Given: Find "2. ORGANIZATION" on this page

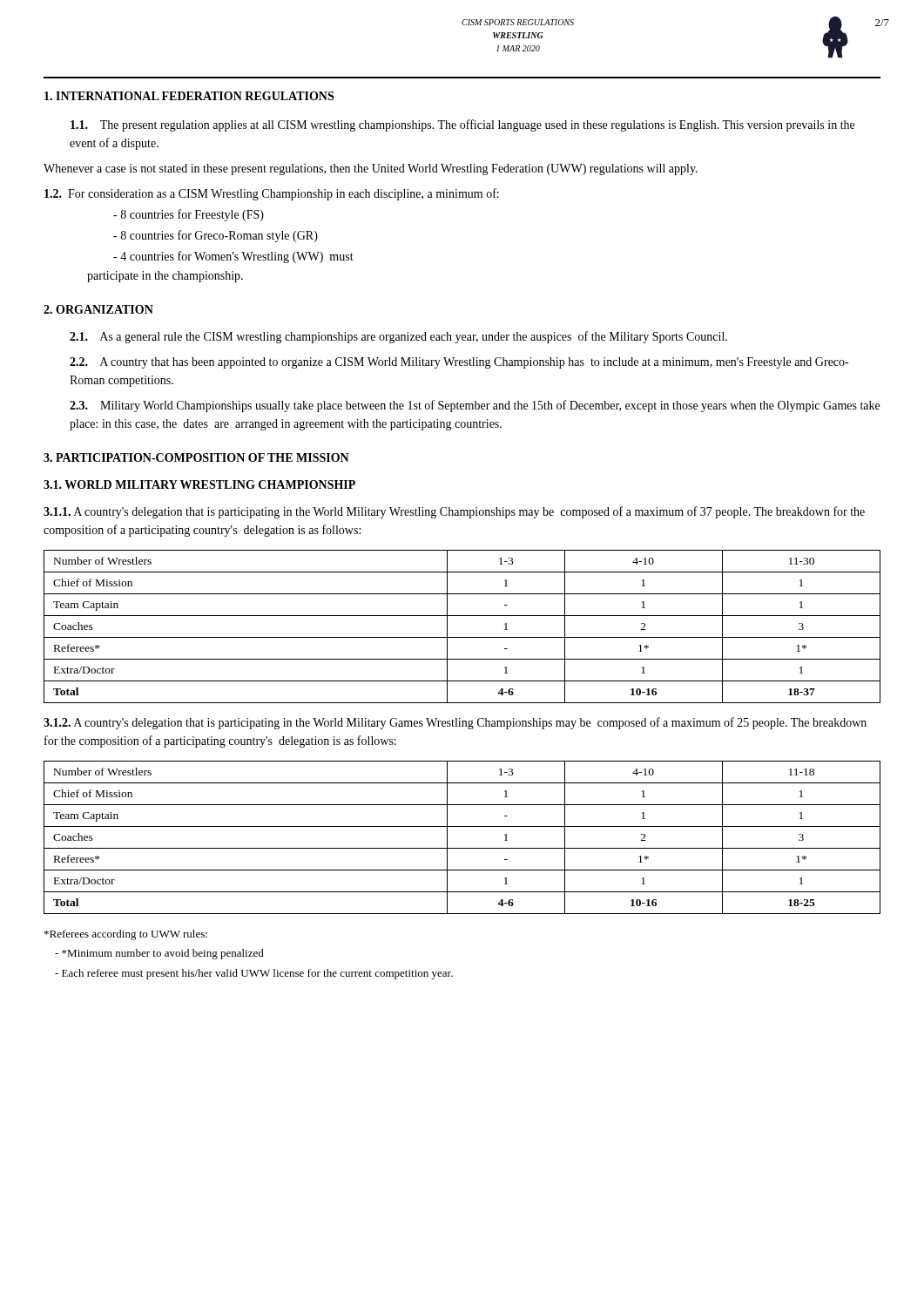Looking at the screenshot, I should coord(98,309).
